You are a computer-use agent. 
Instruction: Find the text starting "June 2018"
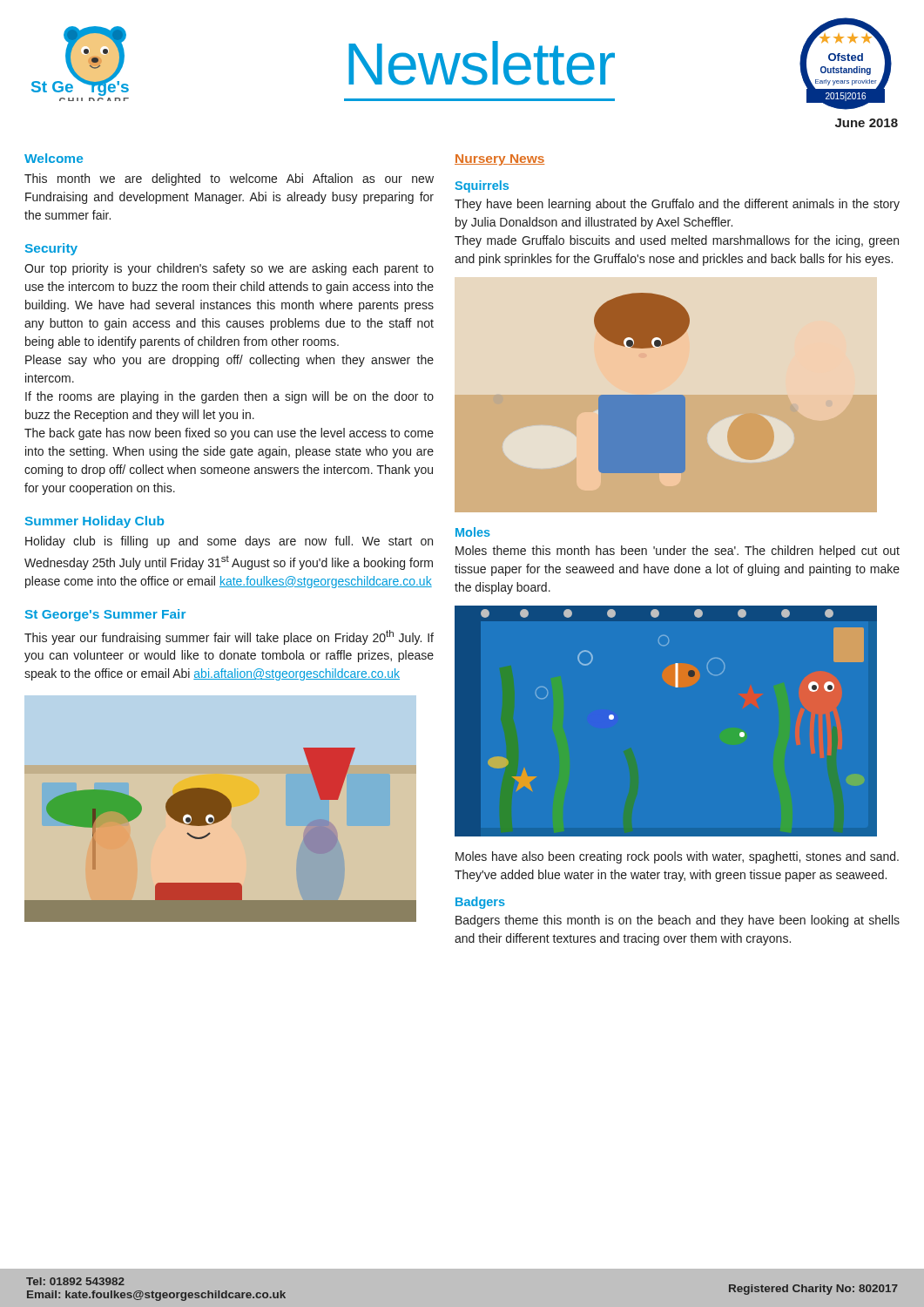point(866,122)
